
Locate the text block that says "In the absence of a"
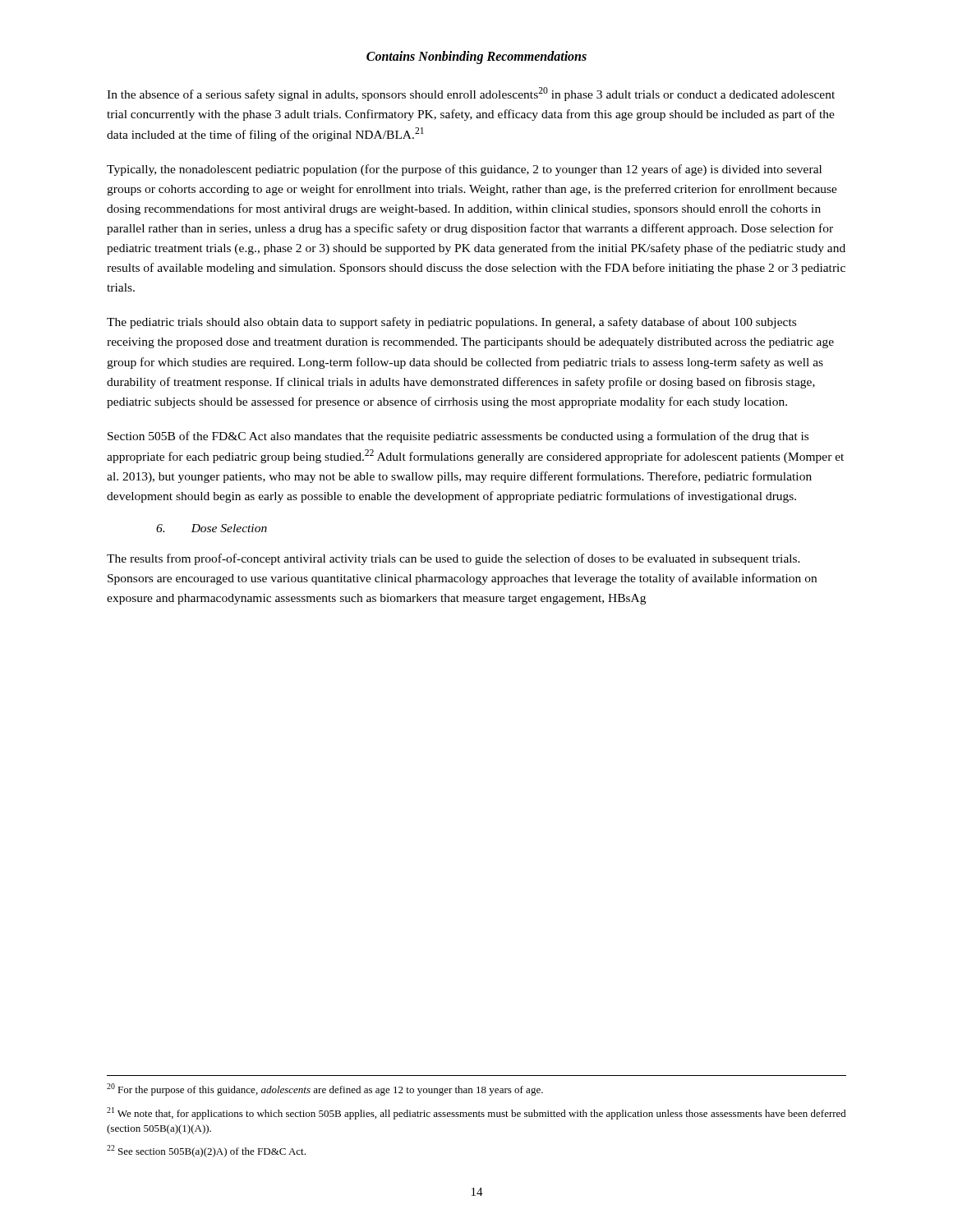[x=471, y=113]
